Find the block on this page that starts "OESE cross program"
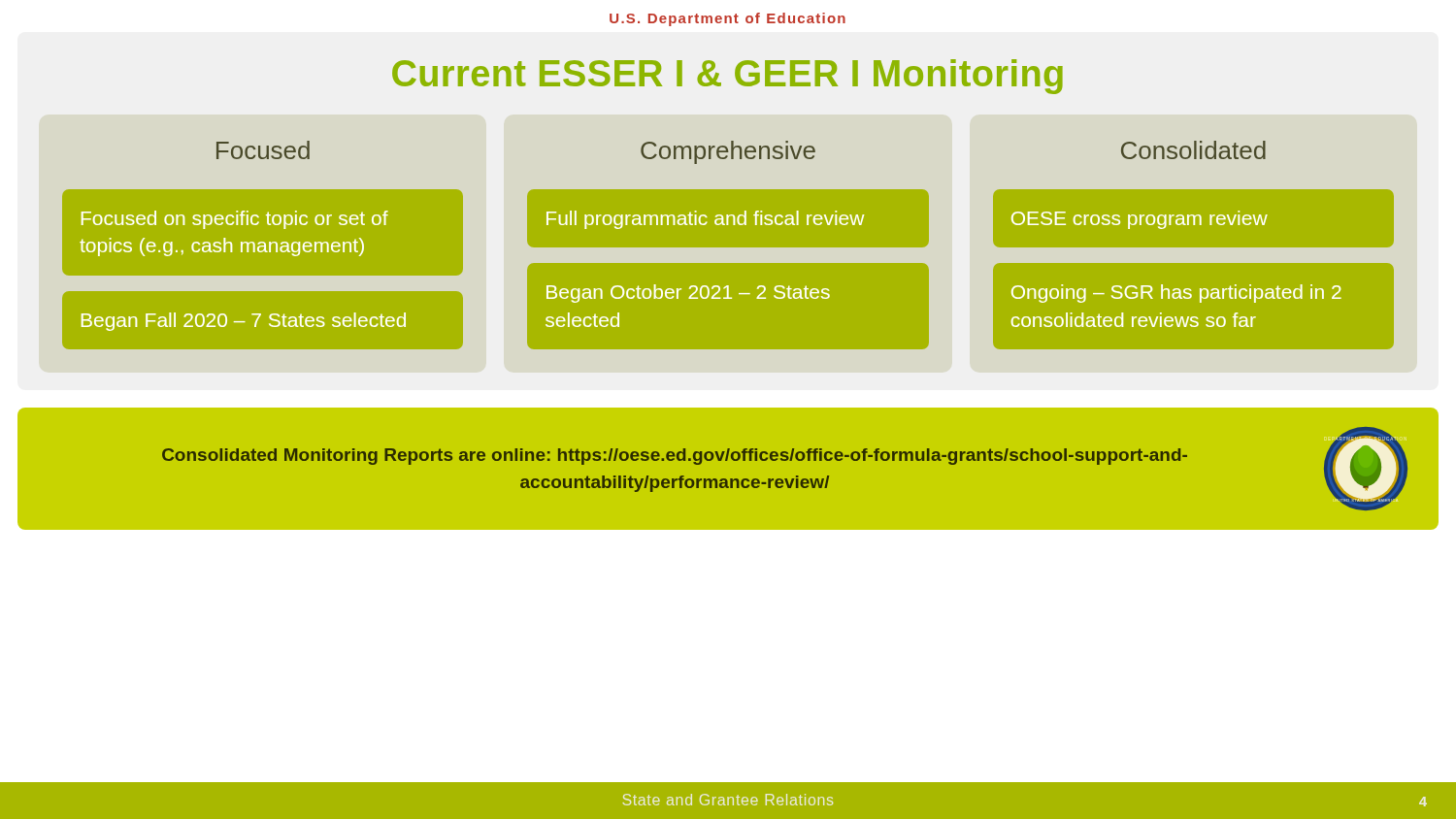This screenshot has width=1456, height=819. click(x=1139, y=218)
